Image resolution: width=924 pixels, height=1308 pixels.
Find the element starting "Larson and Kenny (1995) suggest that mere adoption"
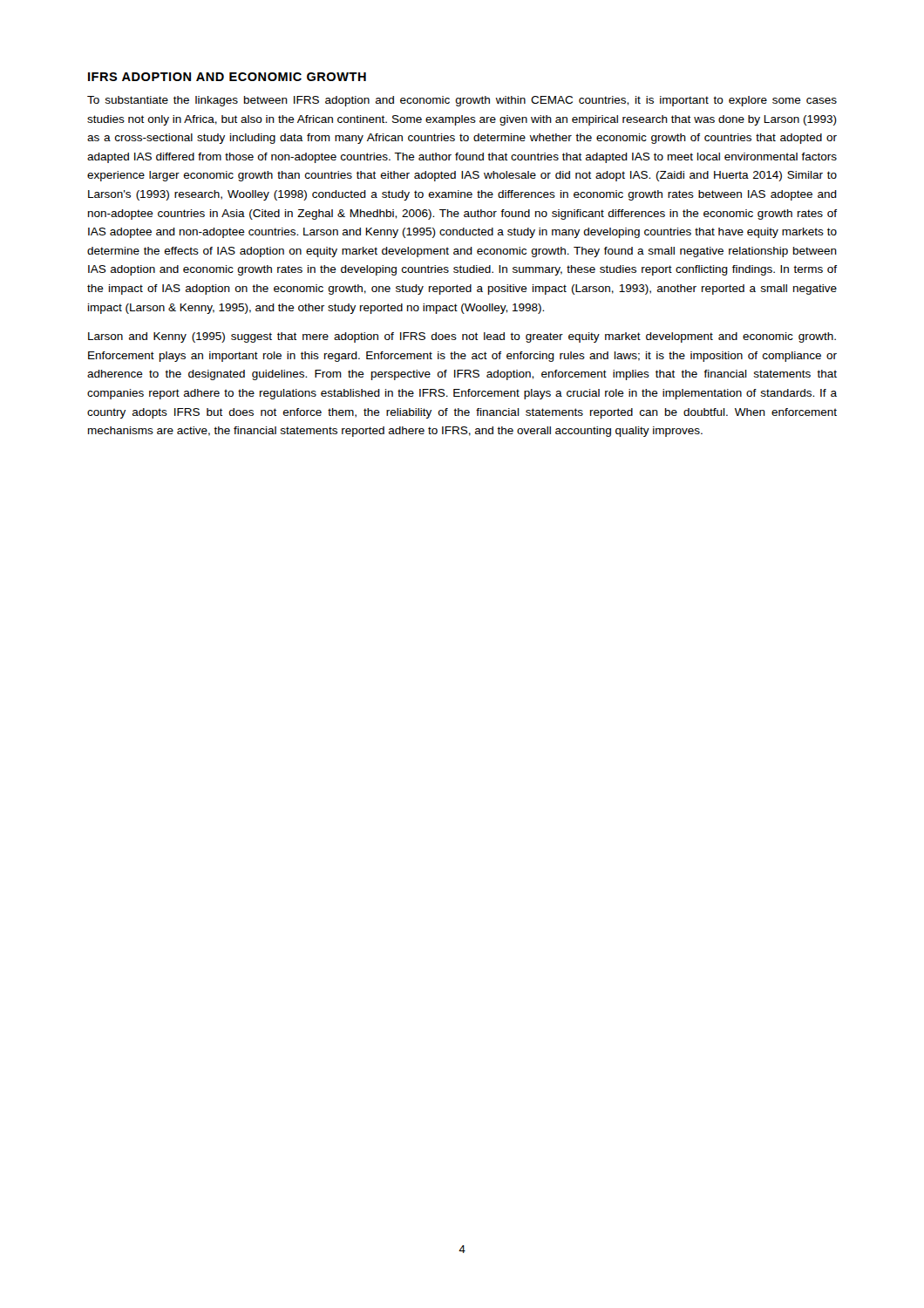tap(462, 383)
